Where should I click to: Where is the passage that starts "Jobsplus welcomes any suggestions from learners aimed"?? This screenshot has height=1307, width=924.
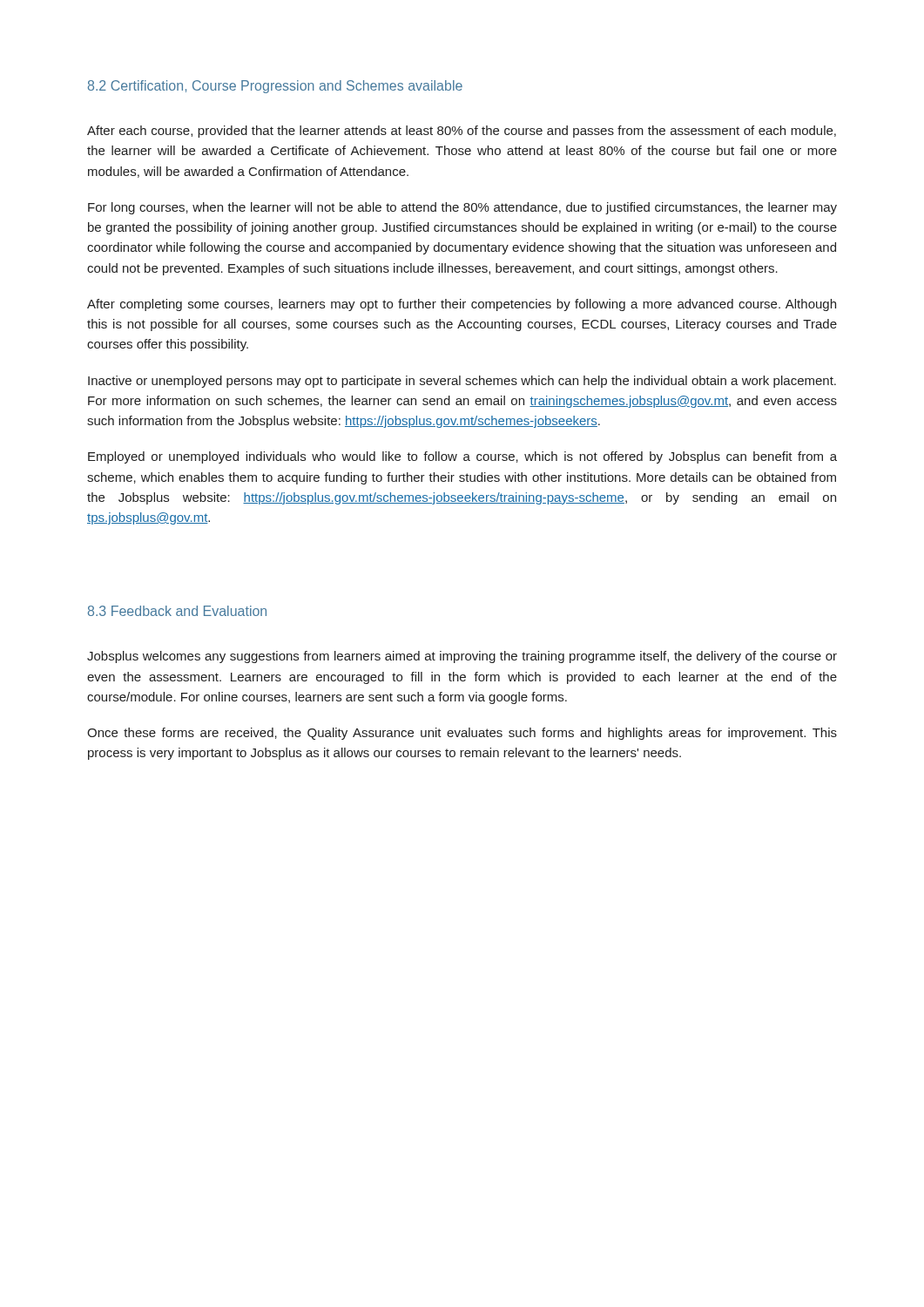tap(462, 676)
